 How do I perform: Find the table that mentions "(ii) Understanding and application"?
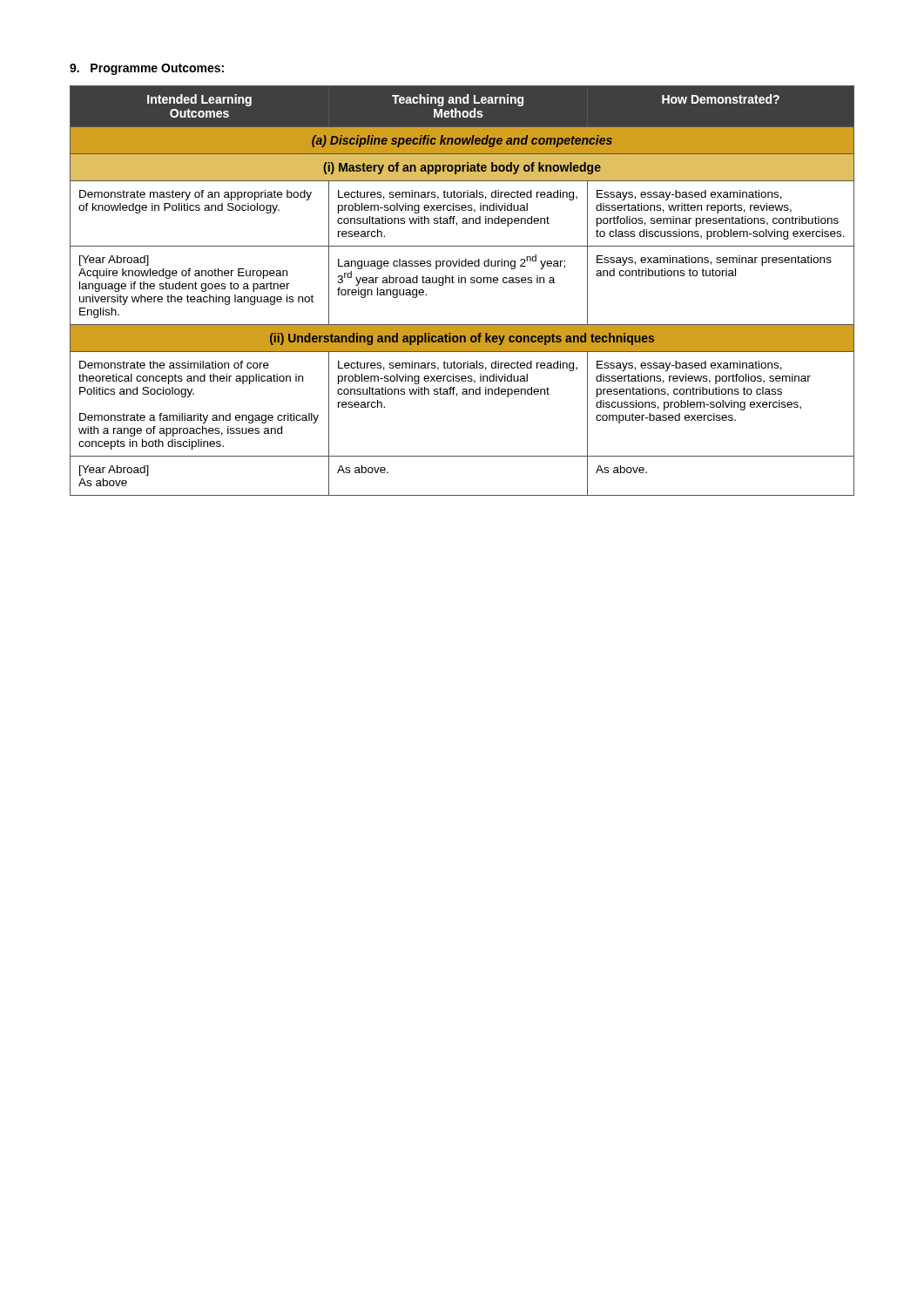tap(462, 291)
